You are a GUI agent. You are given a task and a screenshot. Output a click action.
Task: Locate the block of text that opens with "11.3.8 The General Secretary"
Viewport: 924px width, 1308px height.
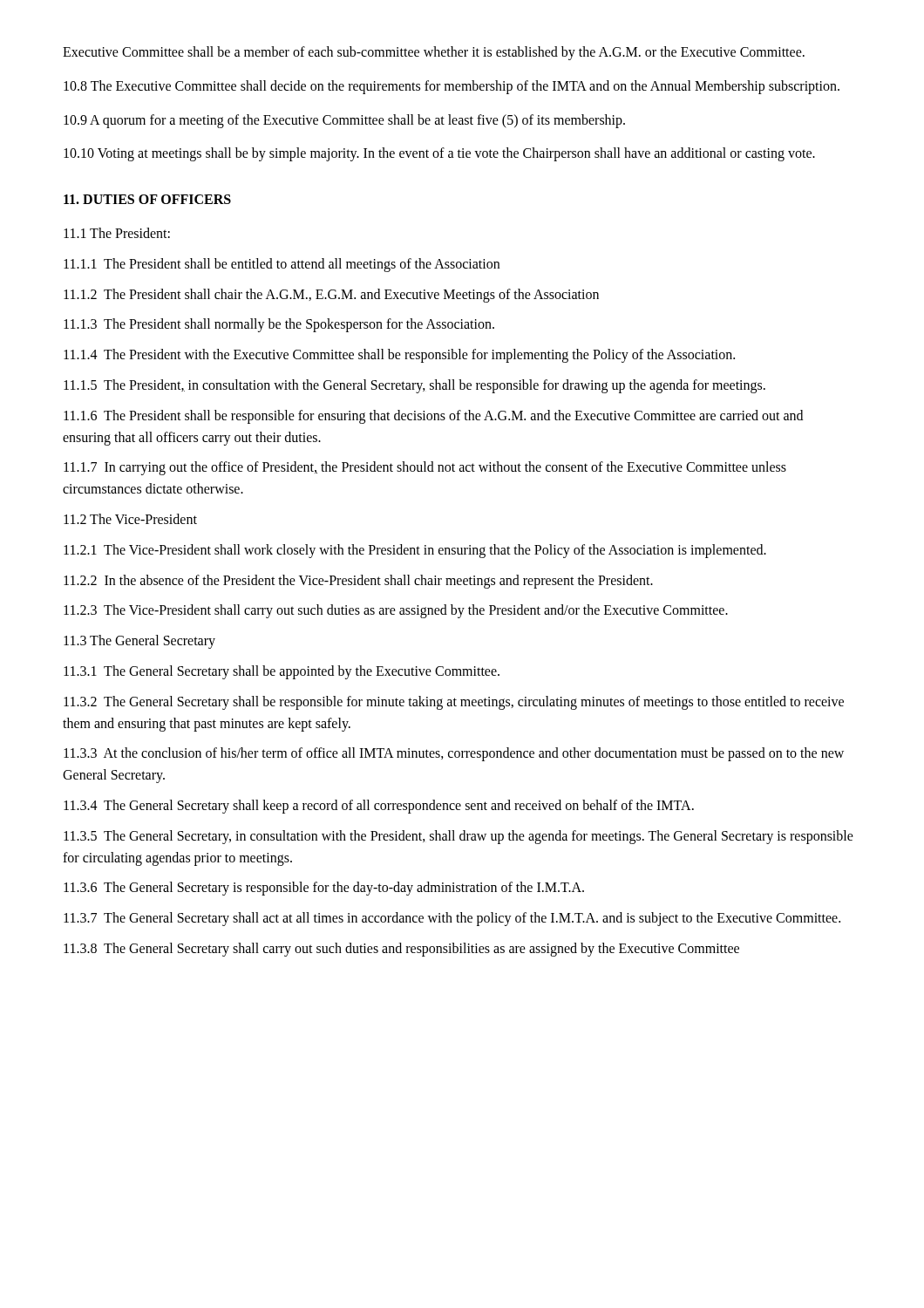point(401,948)
